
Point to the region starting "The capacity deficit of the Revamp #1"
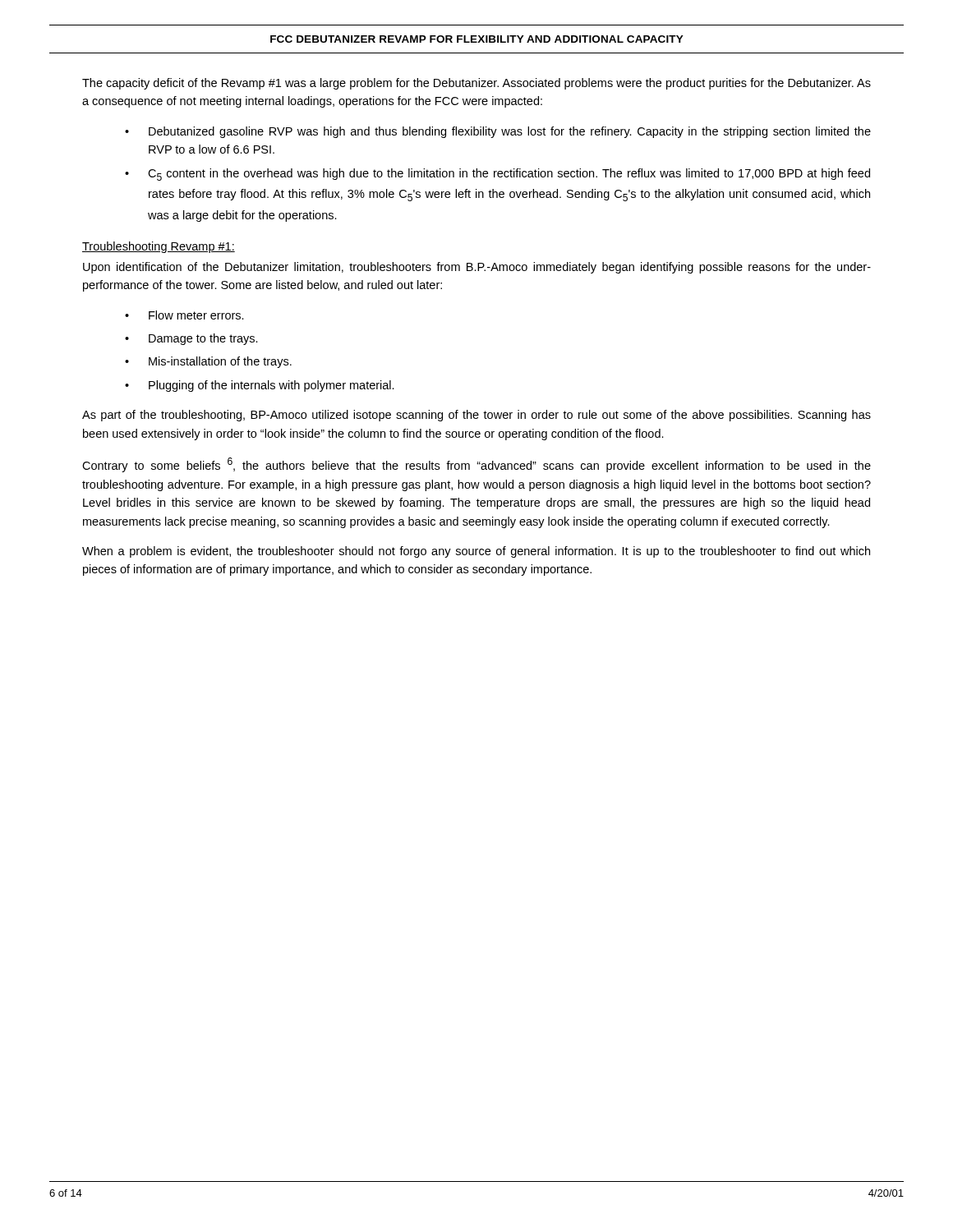pyautogui.click(x=476, y=92)
